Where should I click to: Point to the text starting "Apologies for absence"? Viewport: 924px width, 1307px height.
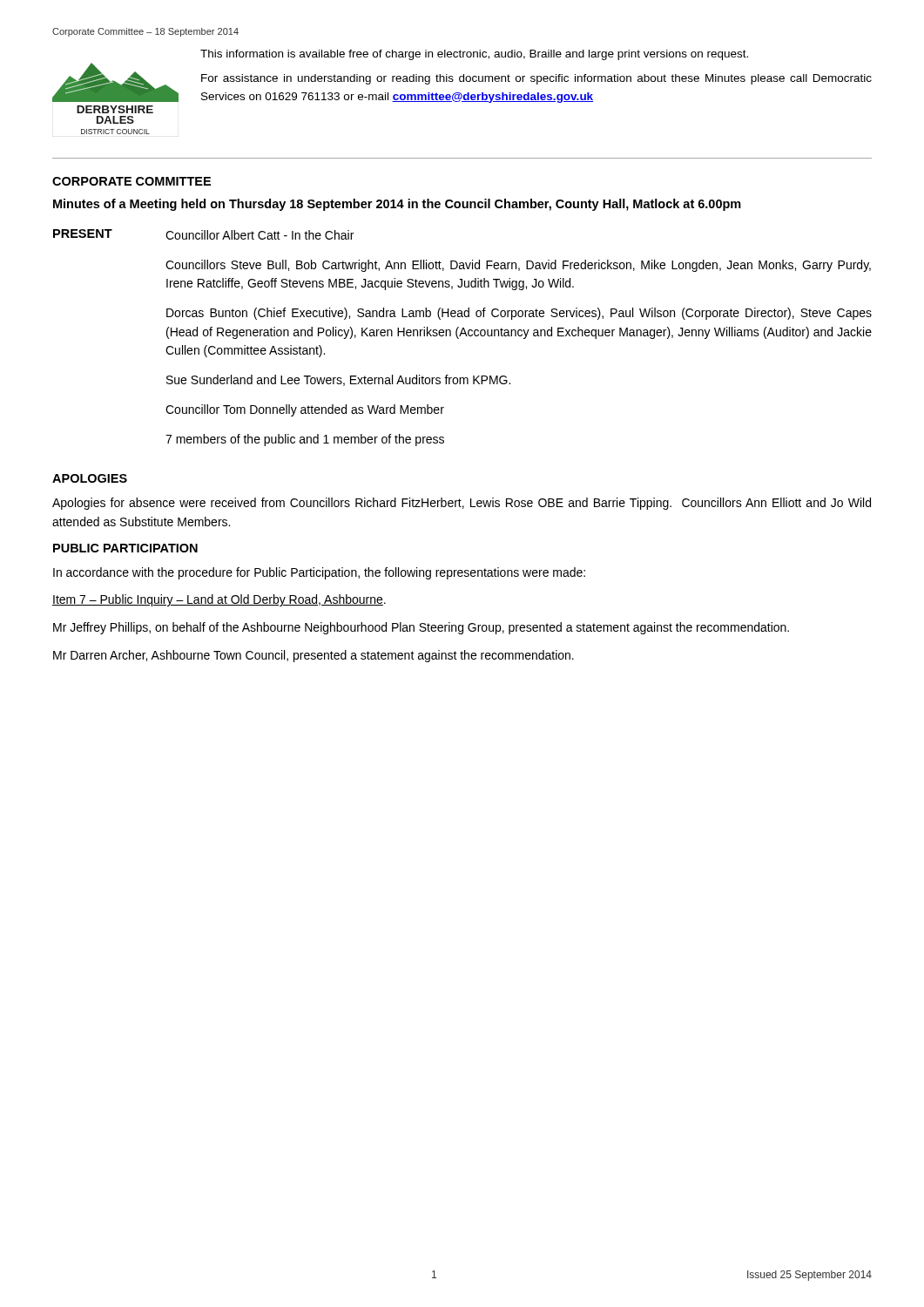(x=462, y=513)
